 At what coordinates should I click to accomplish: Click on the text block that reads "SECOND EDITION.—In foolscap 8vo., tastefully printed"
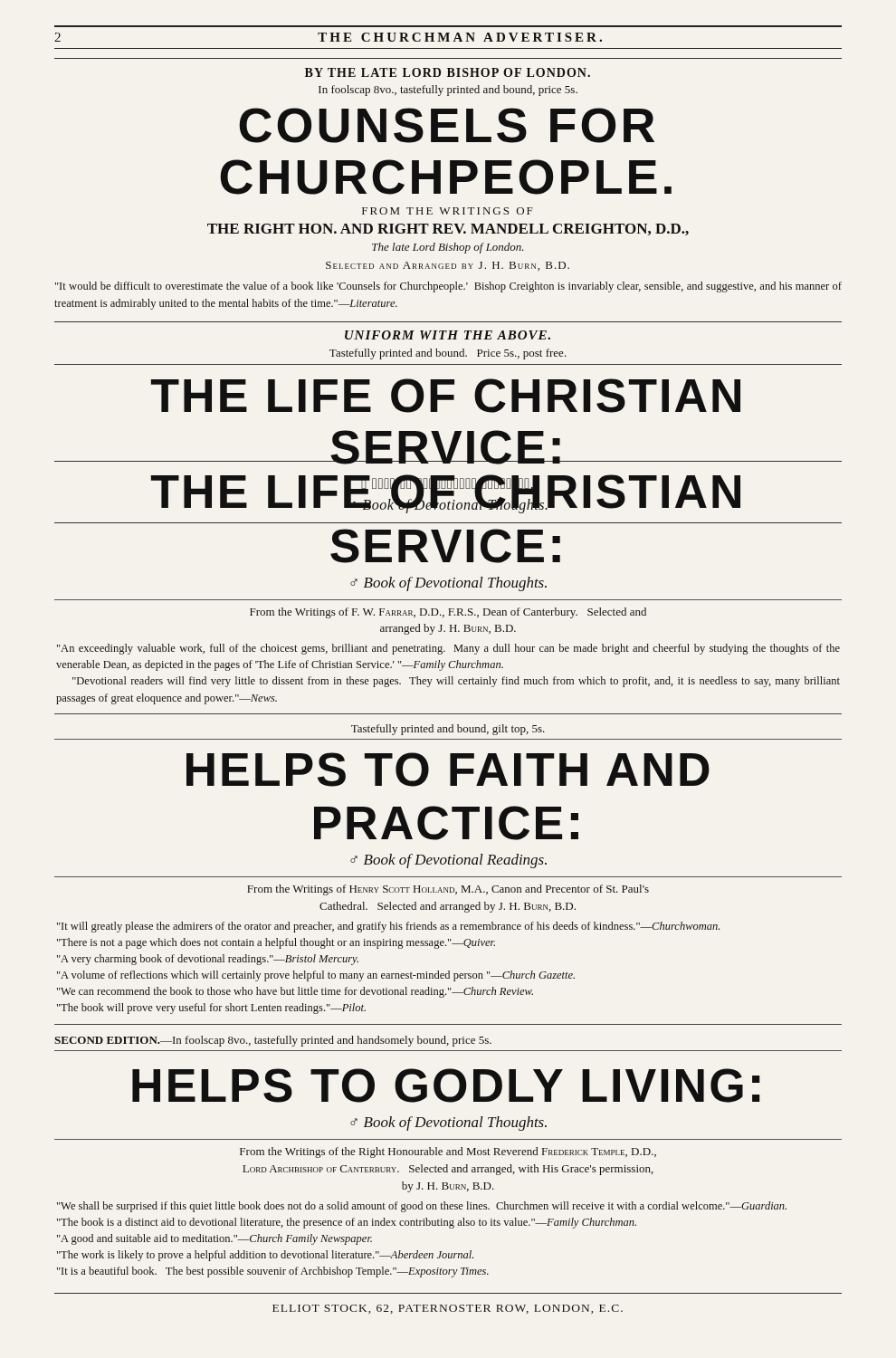(x=273, y=1039)
